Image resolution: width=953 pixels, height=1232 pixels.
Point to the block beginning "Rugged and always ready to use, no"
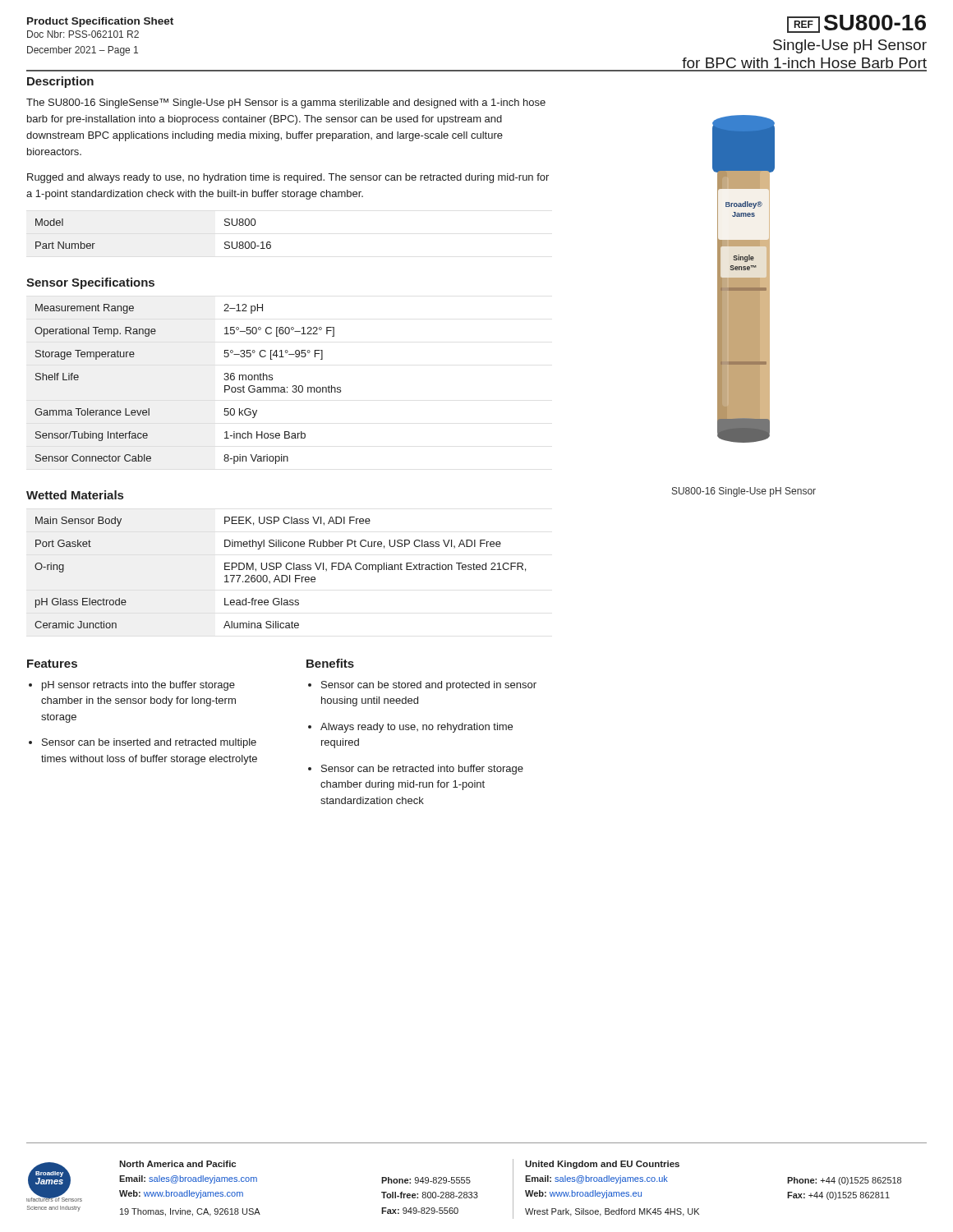pyautogui.click(x=288, y=185)
